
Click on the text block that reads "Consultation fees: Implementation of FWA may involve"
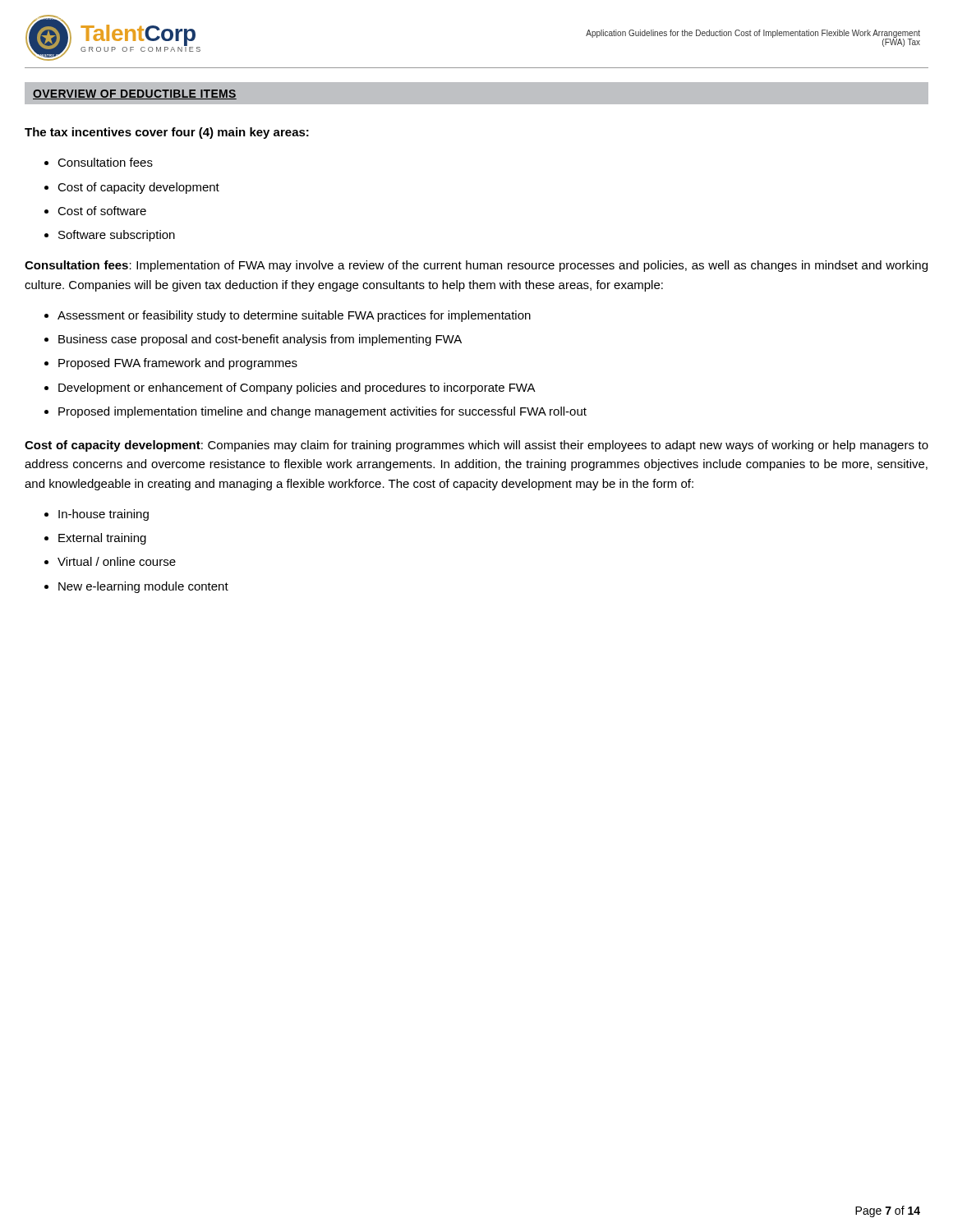coord(476,275)
